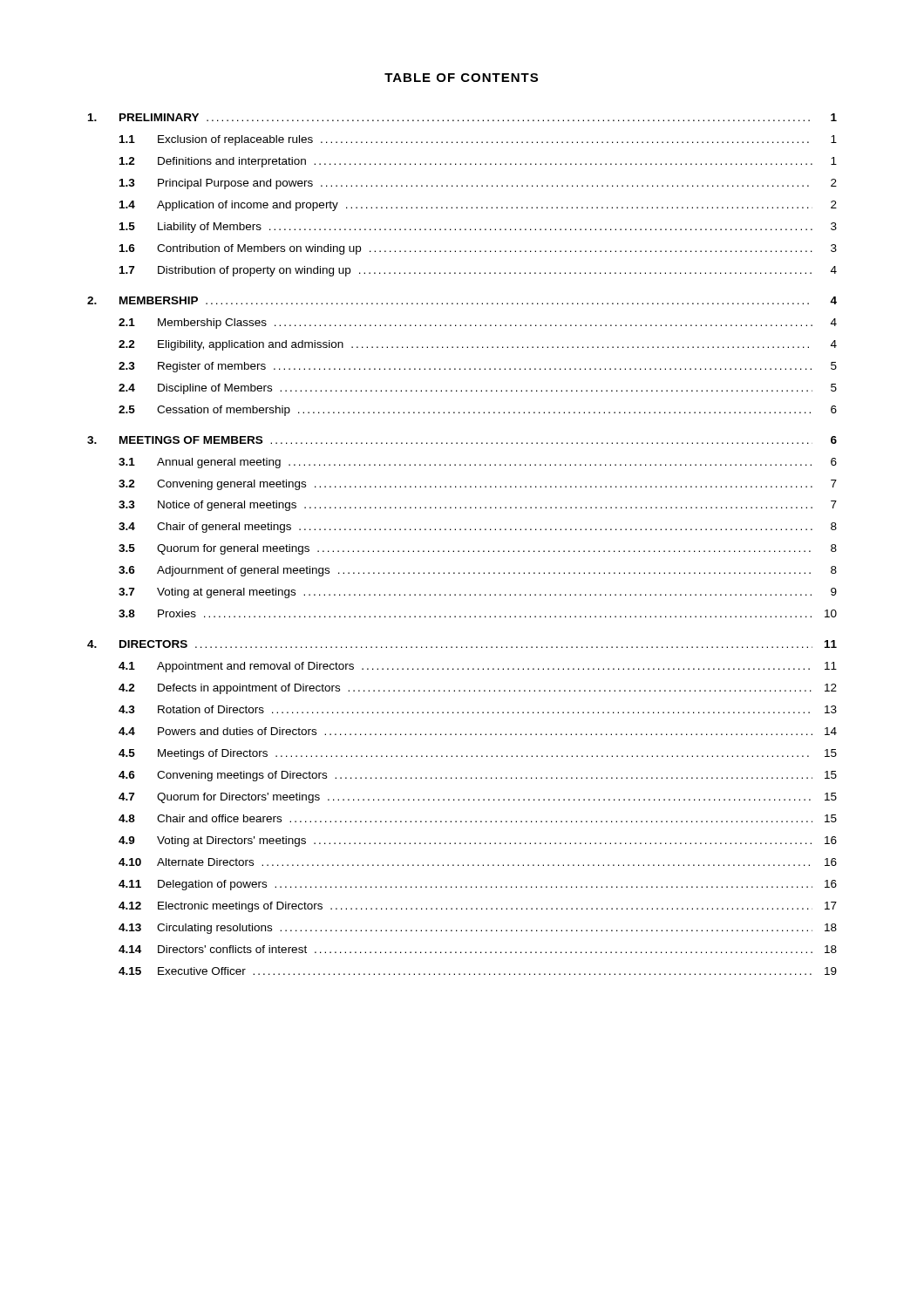Find "2.5 Cessation of membership" on this page

click(x=478, y=410)
